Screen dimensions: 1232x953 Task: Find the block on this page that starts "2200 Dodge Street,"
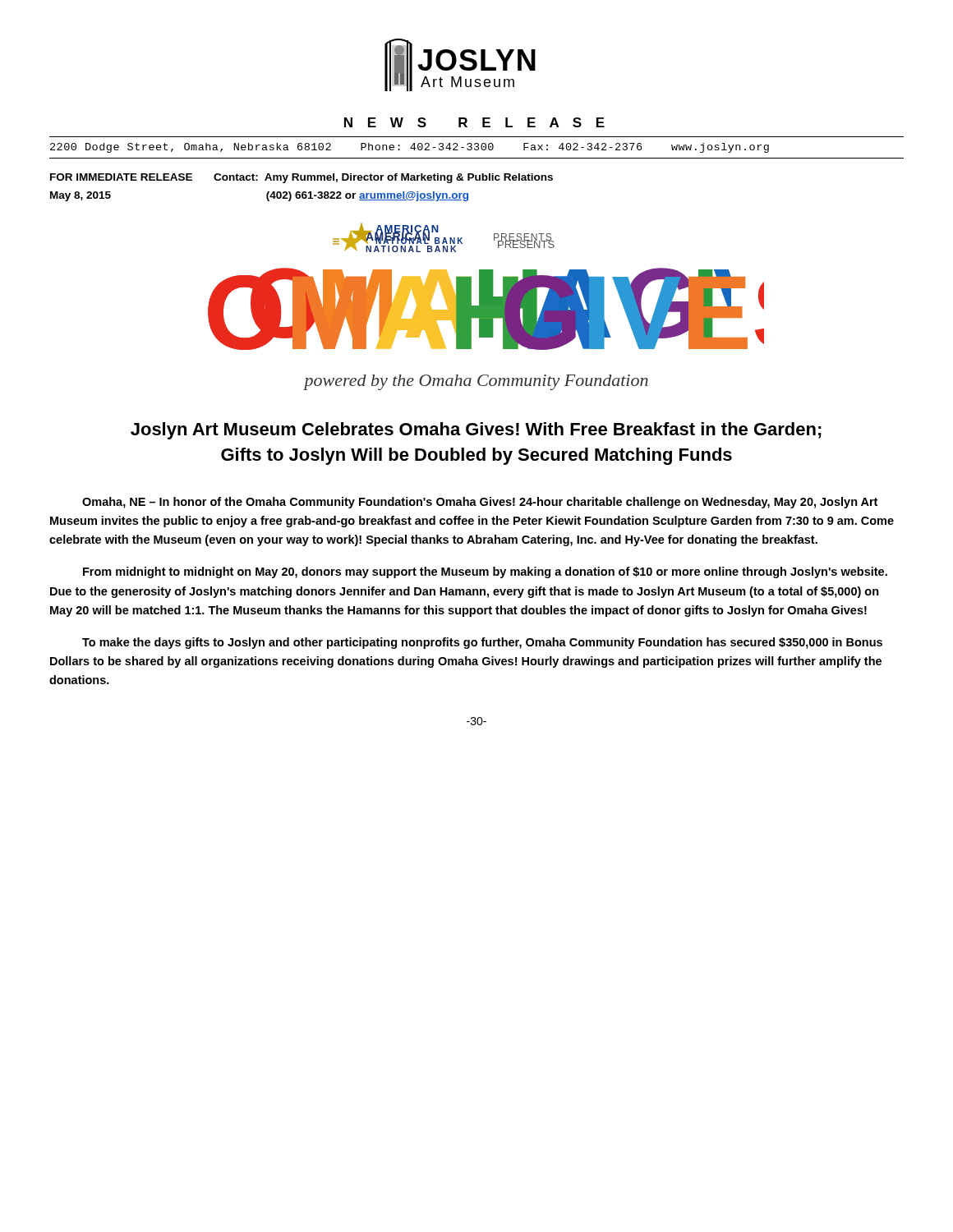coord(410,147)
